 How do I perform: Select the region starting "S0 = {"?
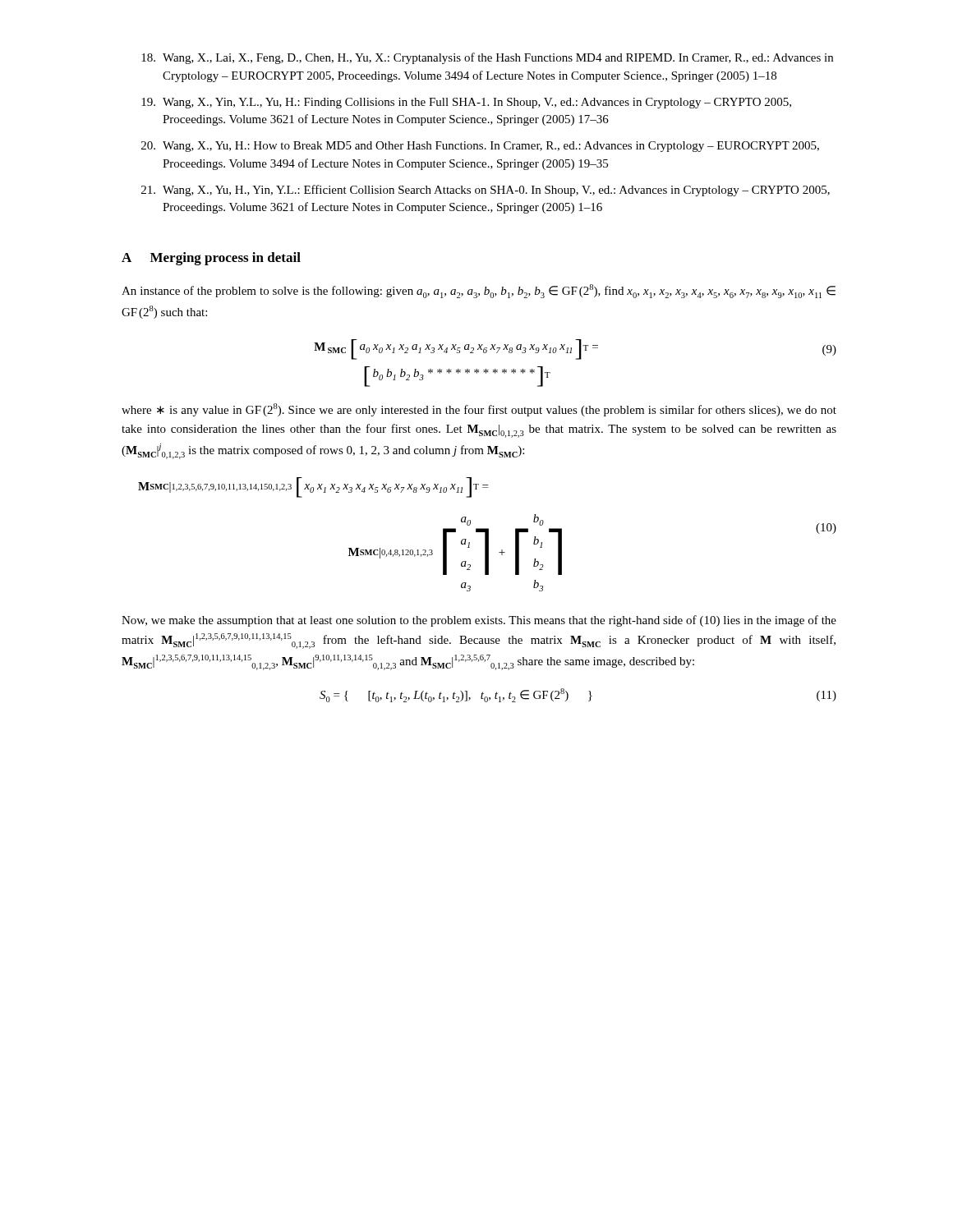pos(479,695)
